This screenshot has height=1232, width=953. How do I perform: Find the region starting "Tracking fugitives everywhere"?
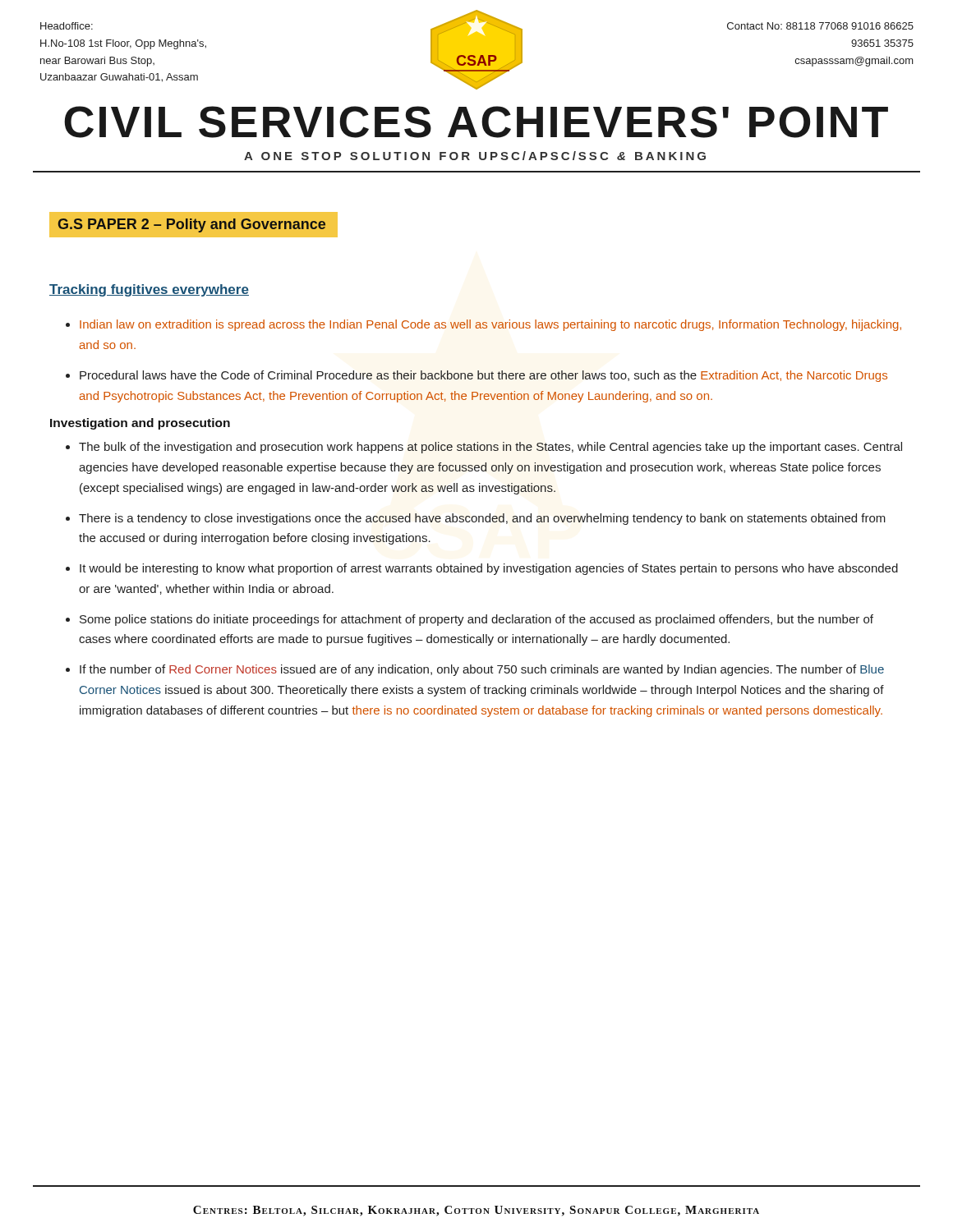pyautogui.click(x=149, y=290)
